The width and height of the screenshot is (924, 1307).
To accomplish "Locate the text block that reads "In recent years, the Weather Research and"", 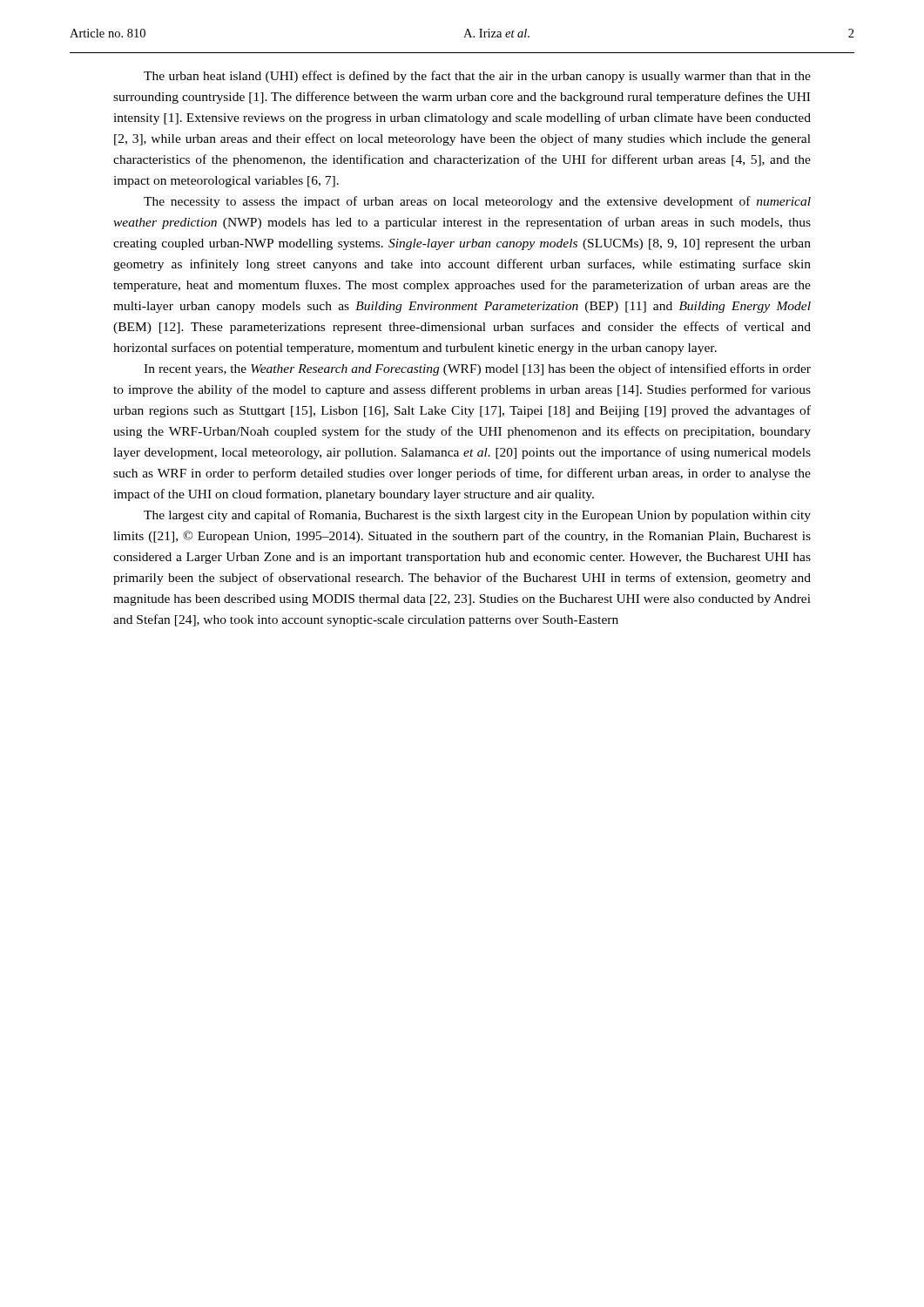I will 462,432.
